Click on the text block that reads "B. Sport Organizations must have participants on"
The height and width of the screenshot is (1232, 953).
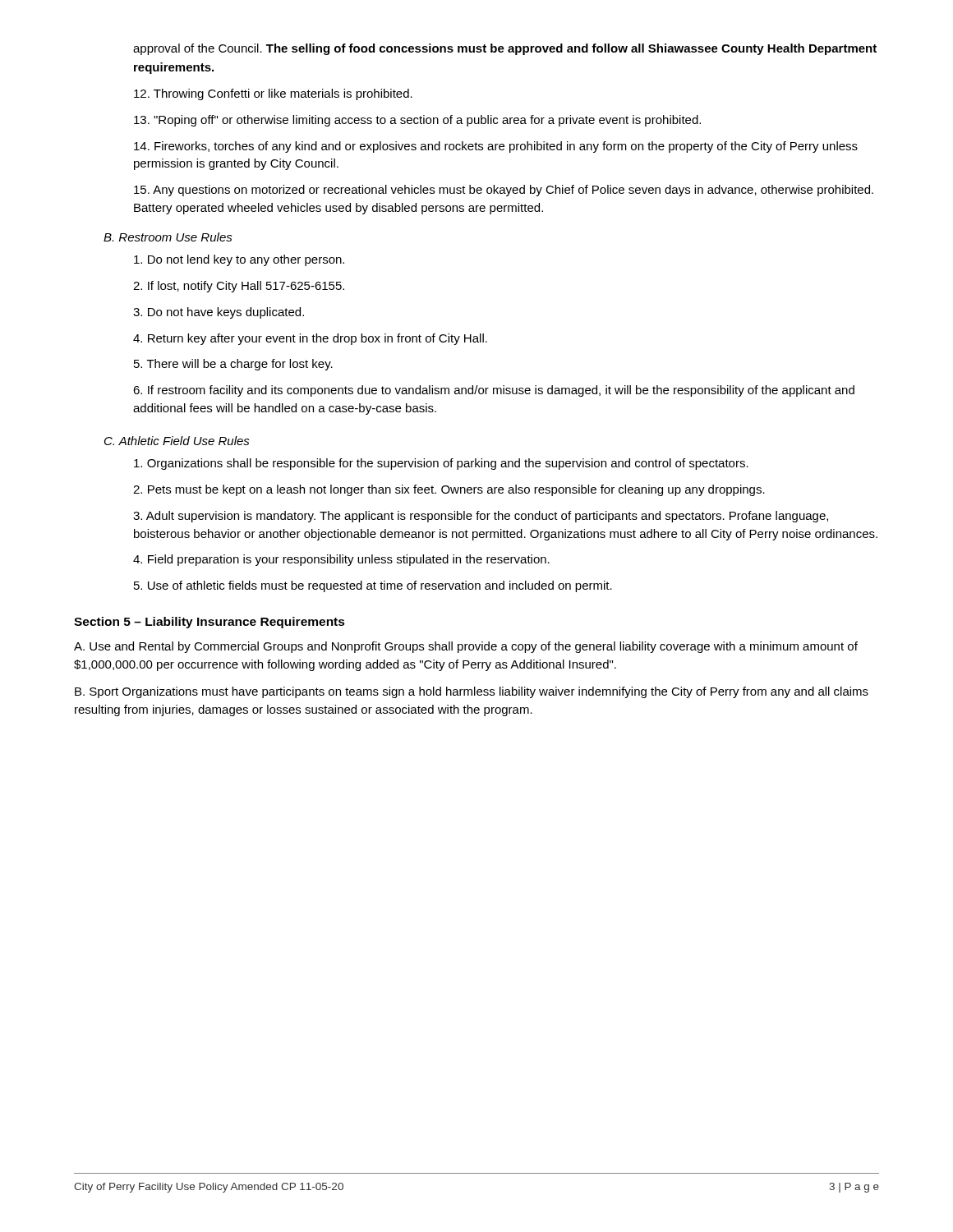point(471,700)
